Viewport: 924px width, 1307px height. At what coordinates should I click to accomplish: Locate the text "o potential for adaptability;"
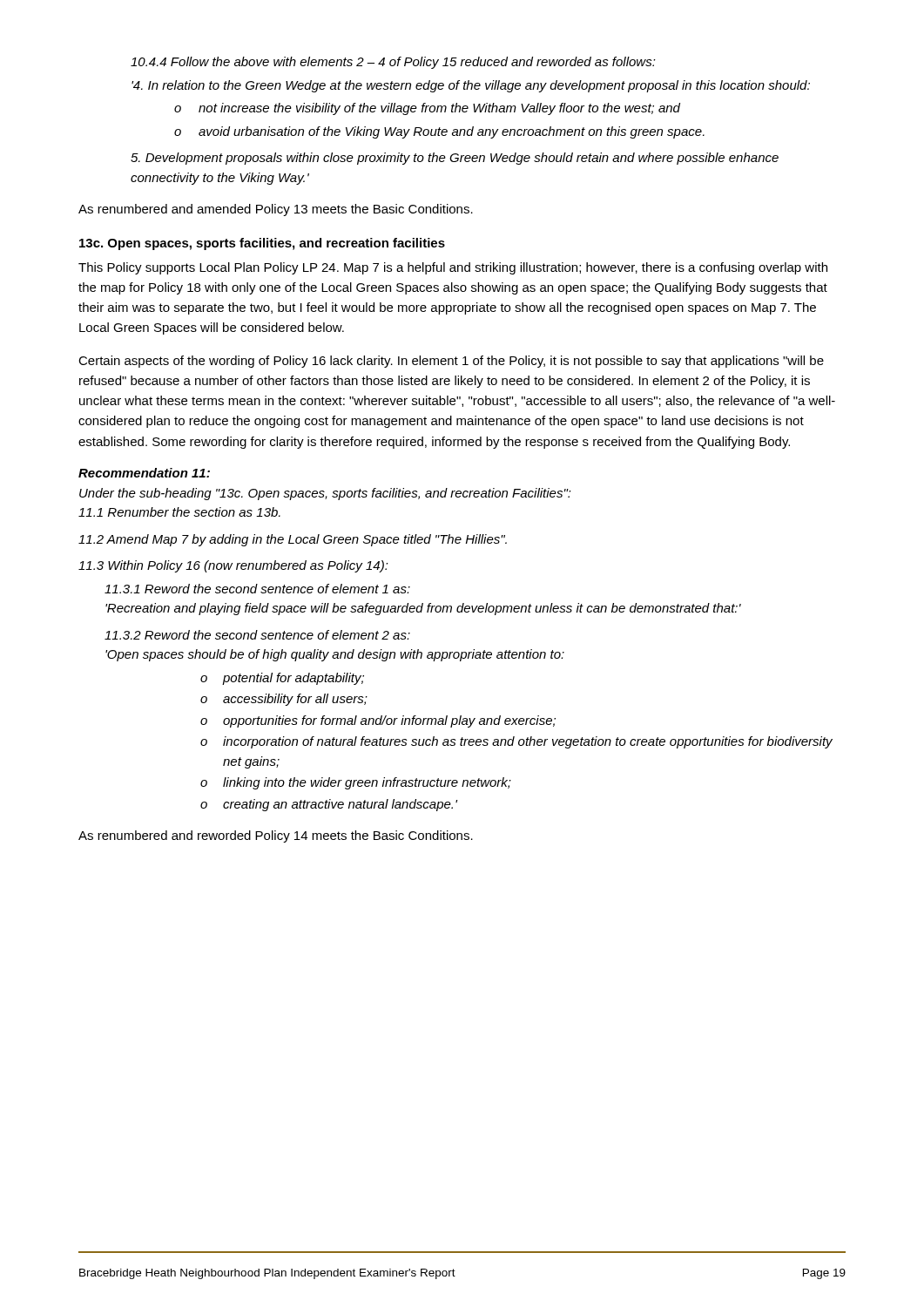tap(282, 678)
